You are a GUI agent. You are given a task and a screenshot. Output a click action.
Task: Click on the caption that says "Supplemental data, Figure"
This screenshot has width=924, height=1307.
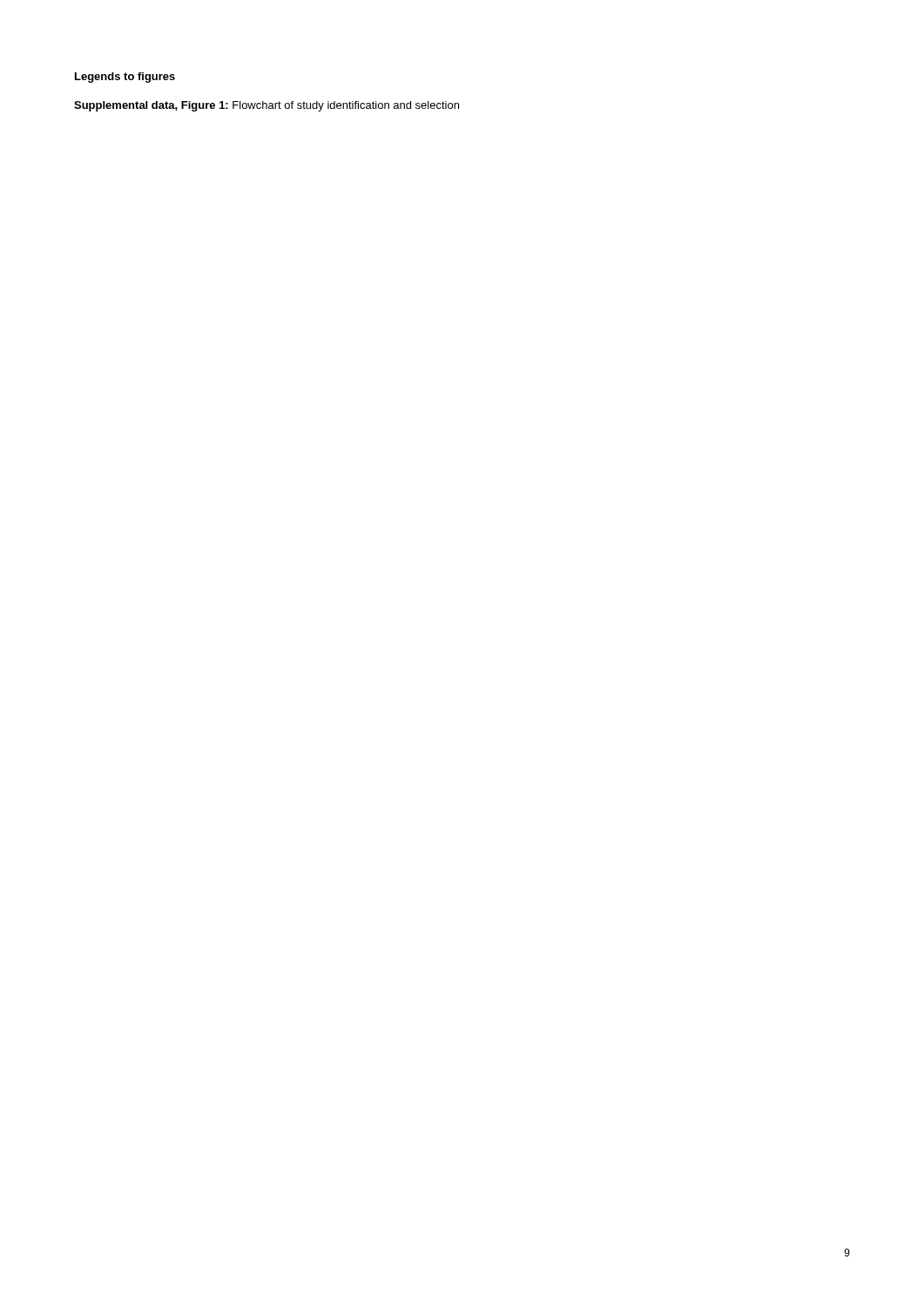click(x=267, y=105)
